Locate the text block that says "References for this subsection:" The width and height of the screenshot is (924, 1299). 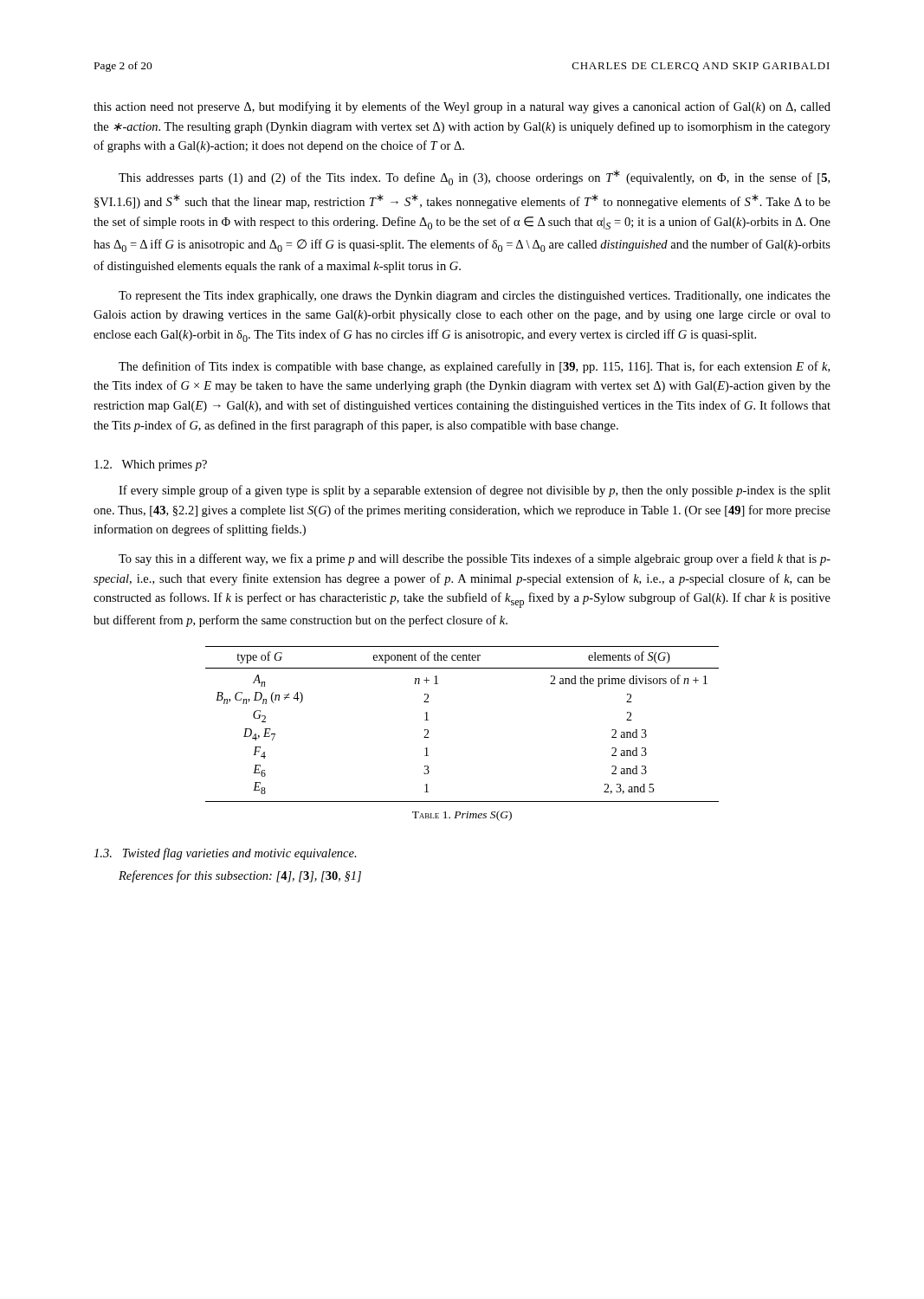tap(240, 876)
